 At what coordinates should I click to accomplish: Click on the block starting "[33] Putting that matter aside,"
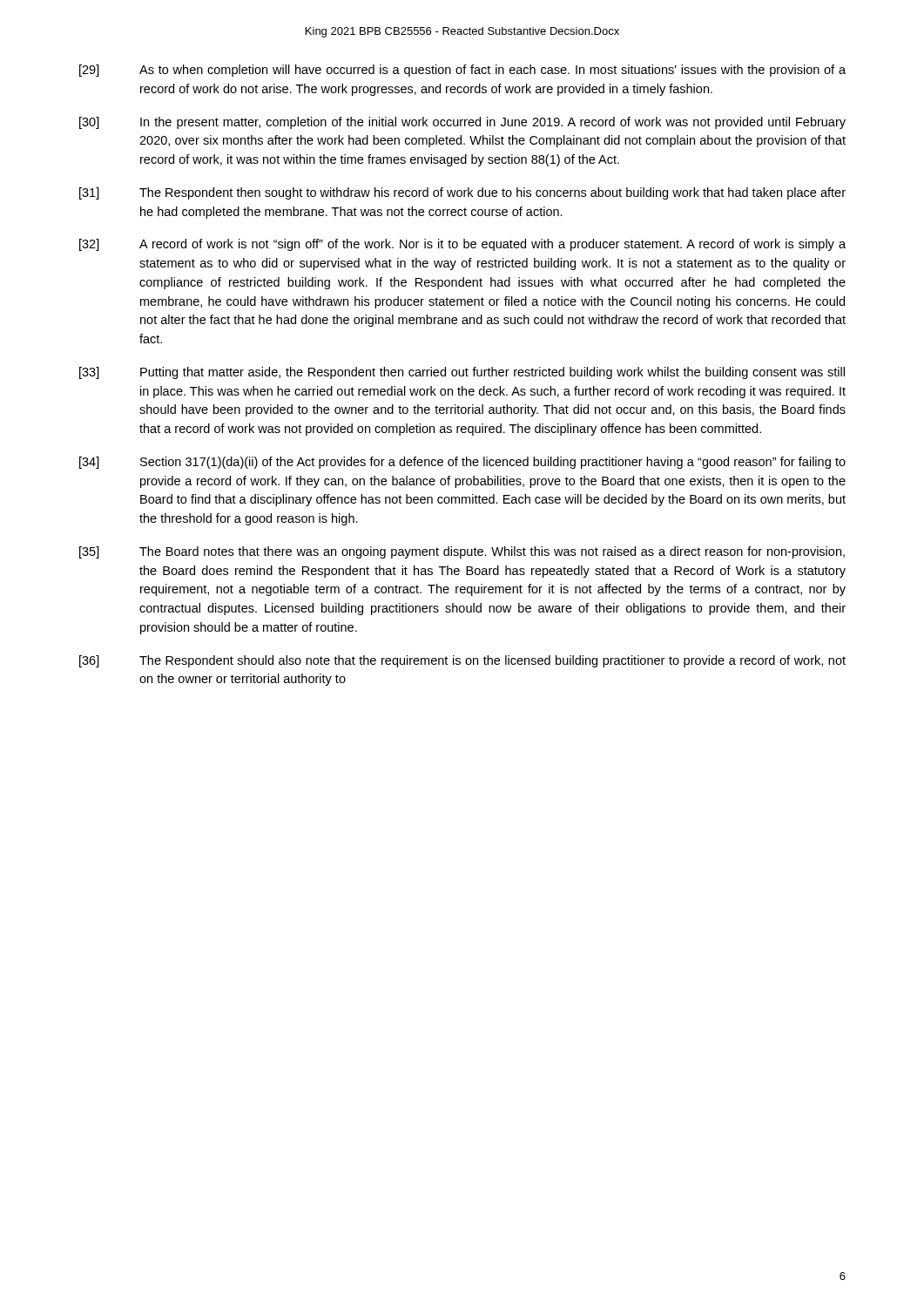coord(462,401)
